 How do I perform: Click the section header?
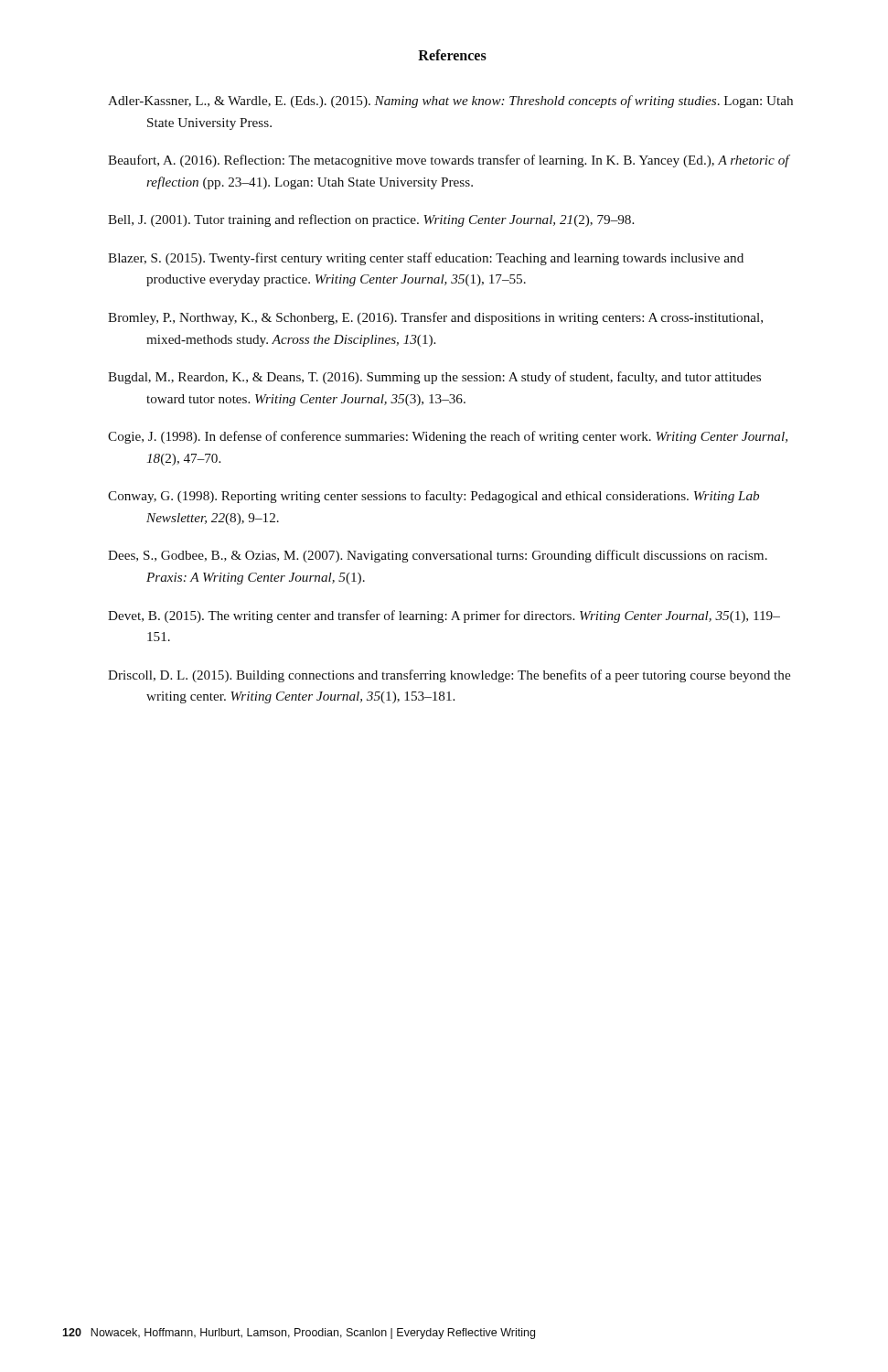pos(452,55)
